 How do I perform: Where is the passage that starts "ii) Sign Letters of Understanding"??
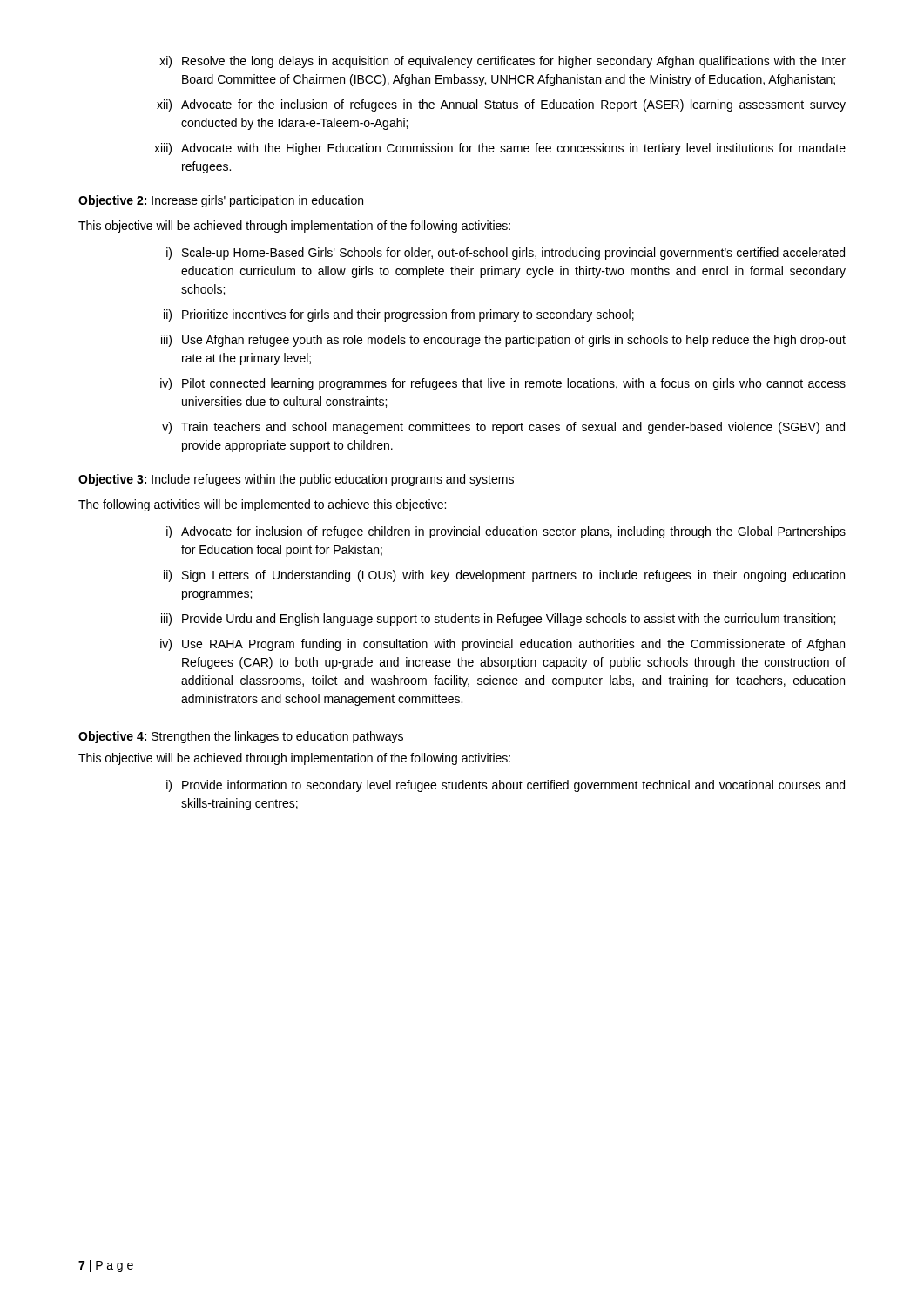point(488,585)
